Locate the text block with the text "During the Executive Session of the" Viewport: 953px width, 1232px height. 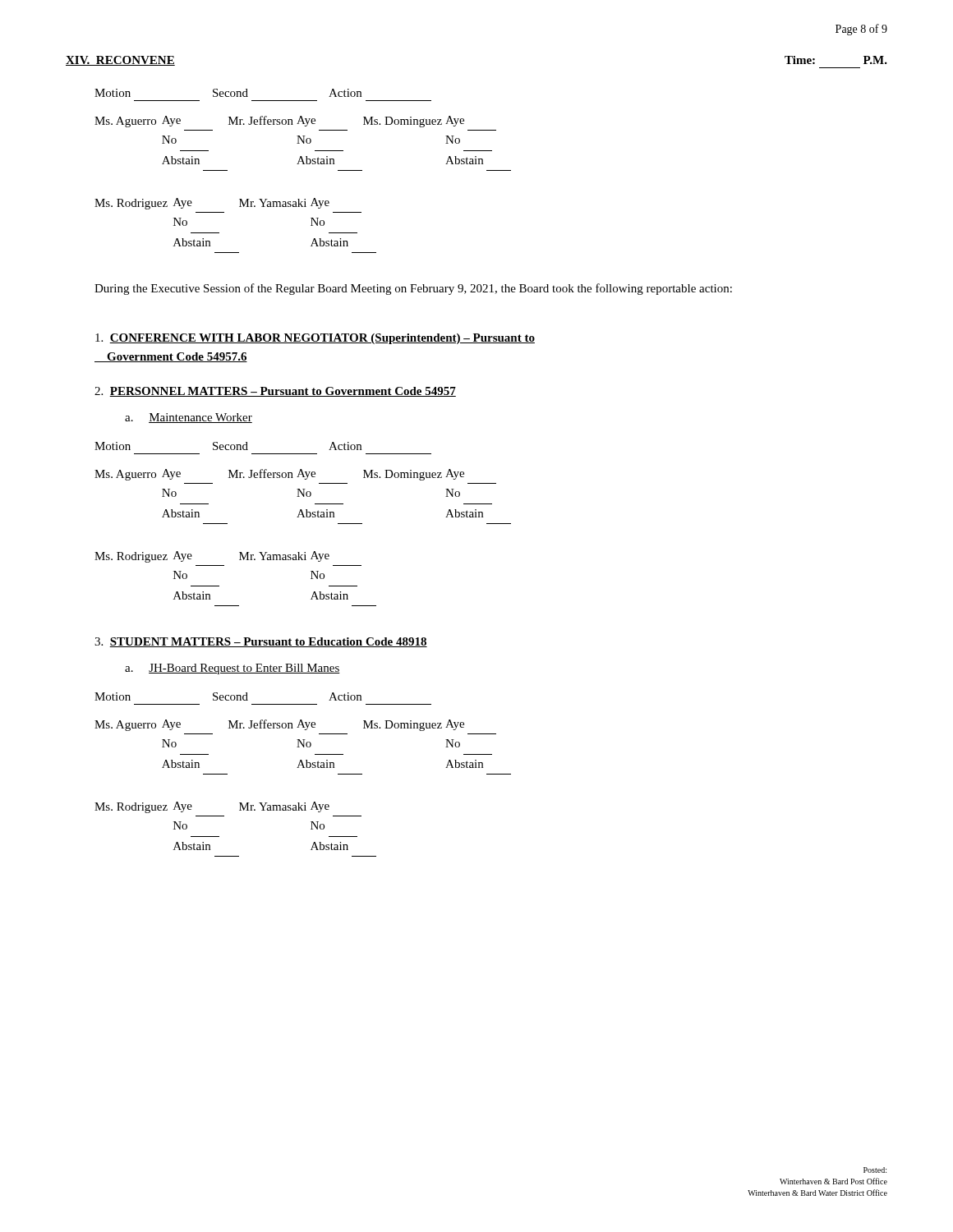click(x=414, y=288)
